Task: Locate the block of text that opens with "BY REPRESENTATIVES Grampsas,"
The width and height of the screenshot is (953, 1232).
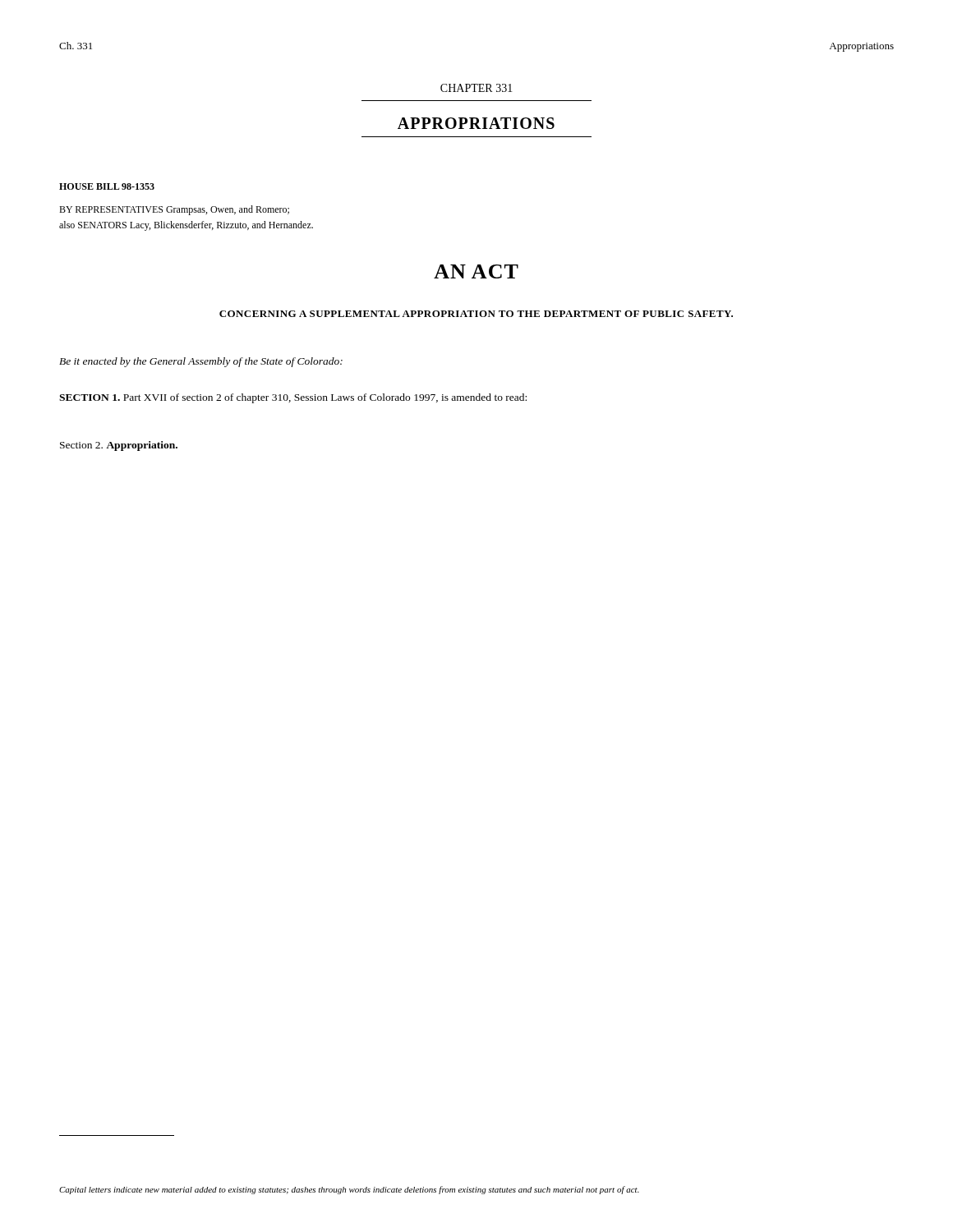Action: pos(186,217)
